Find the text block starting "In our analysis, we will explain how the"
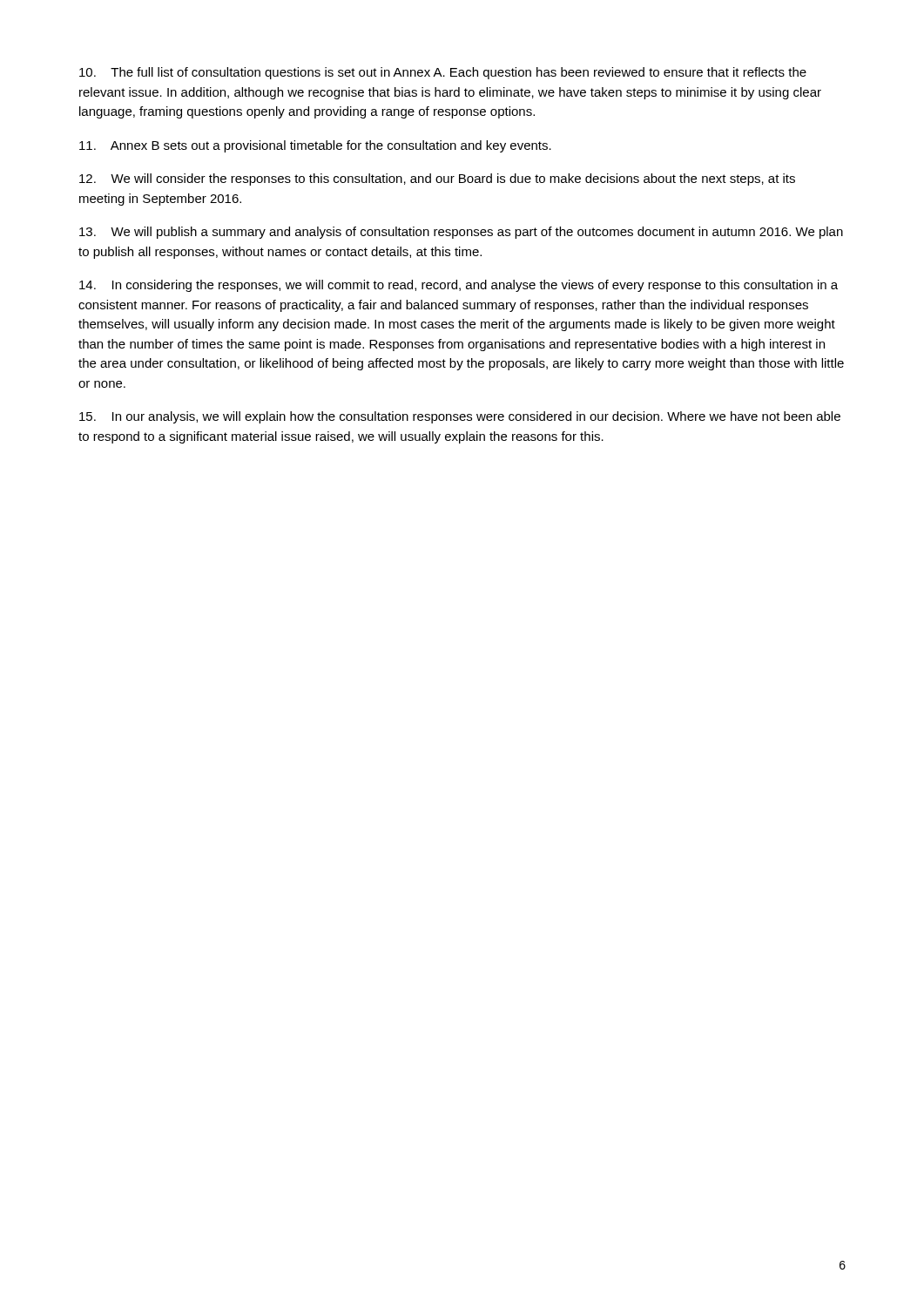Viewport: 924px width, 1307px height. point(460,426)
